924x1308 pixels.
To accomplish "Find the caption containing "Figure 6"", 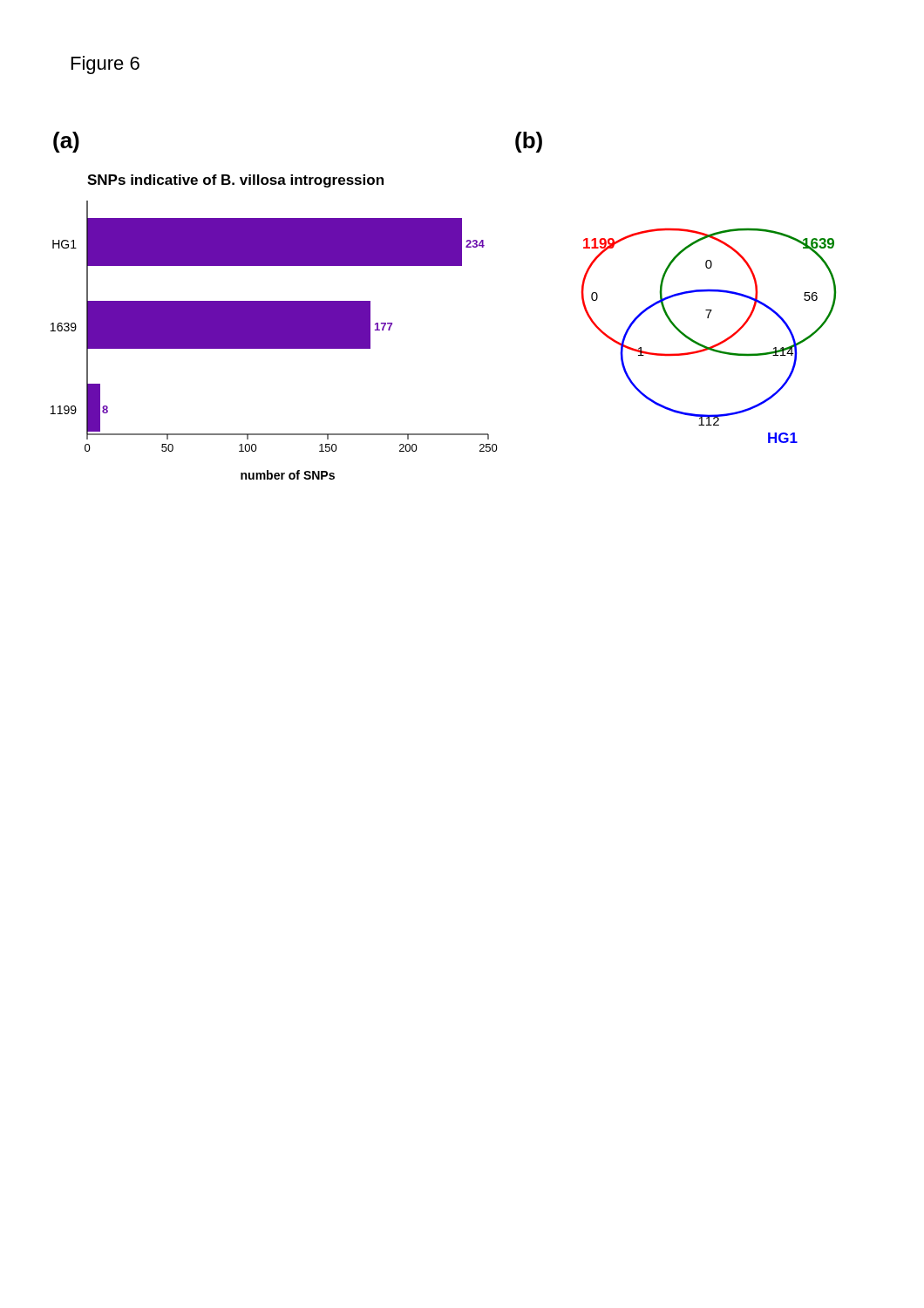I will pyautogui.click(x=105, y=63).
